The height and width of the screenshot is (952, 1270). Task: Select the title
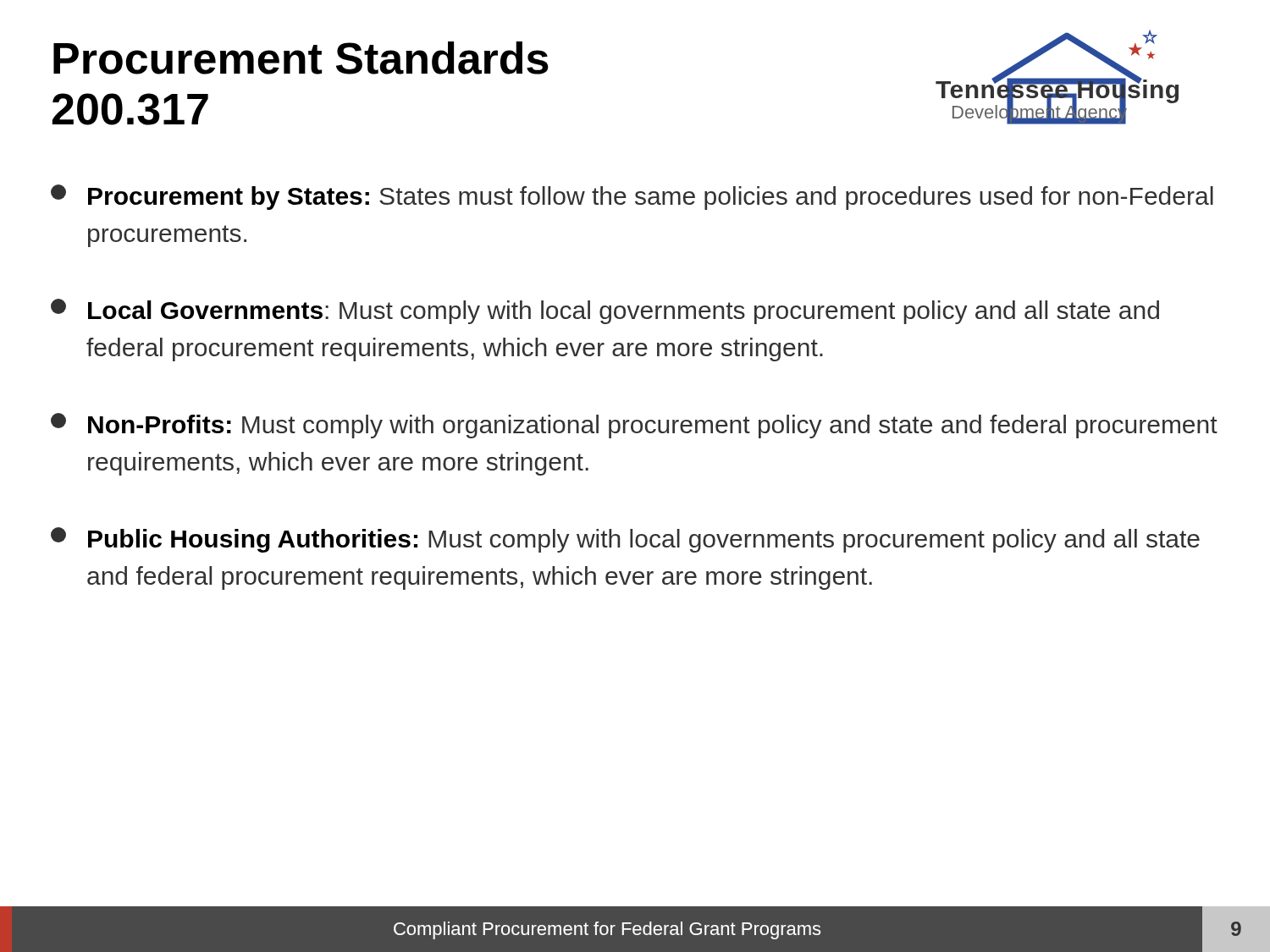coord(313,84)
